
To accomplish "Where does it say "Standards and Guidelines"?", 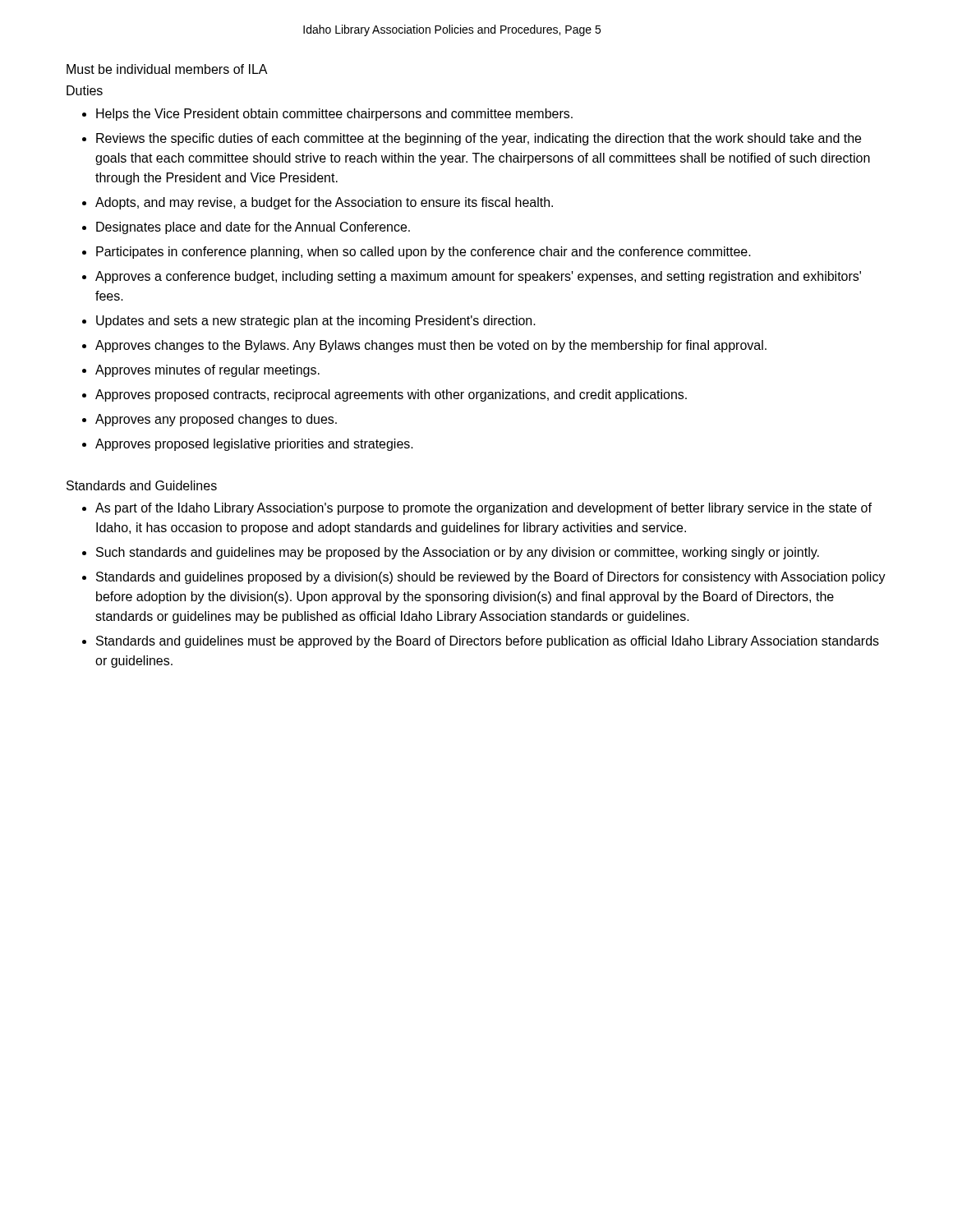I will click(141, 486).
